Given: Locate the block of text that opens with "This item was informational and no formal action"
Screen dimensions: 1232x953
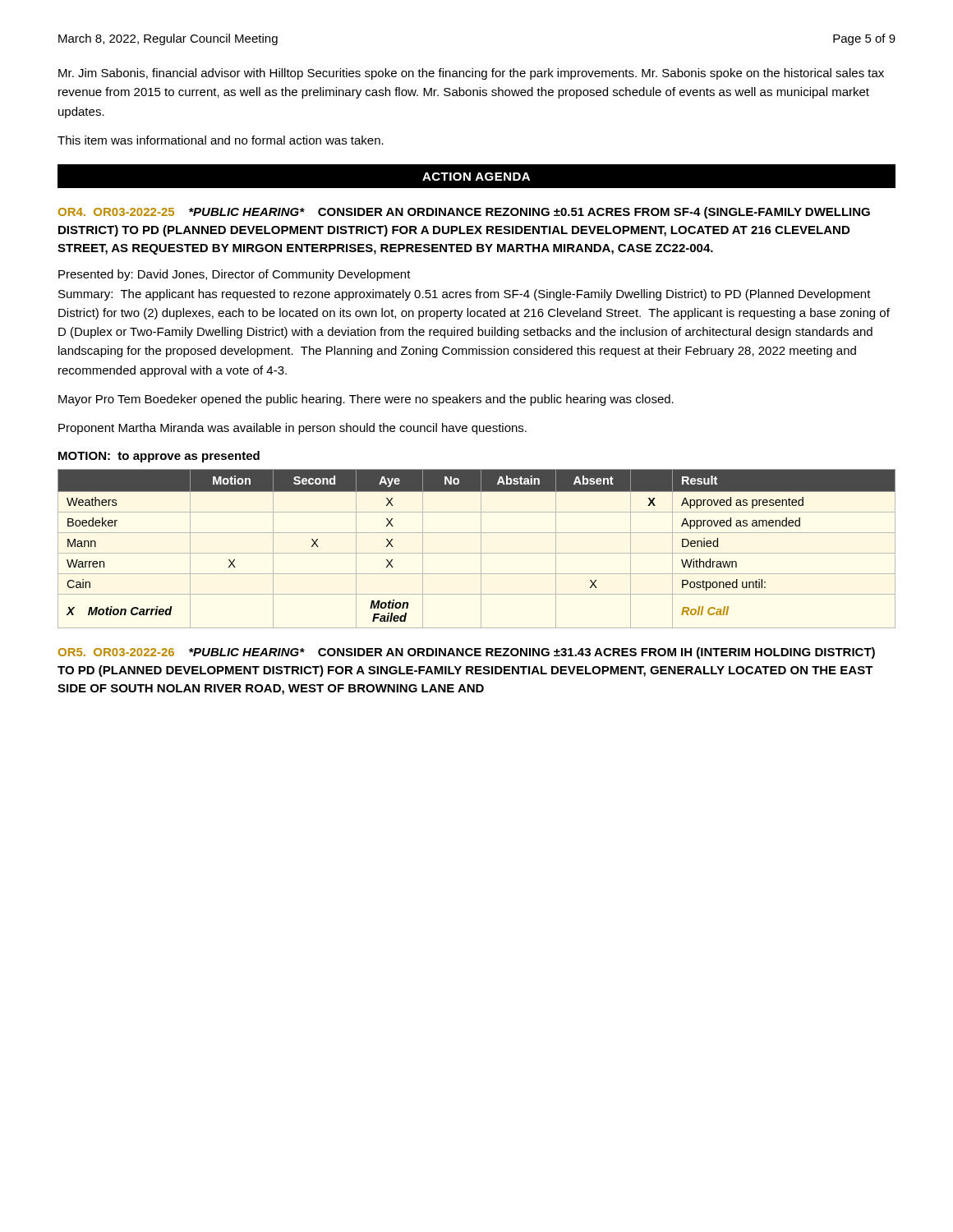Looking at the screenshot, I should 221,140.
